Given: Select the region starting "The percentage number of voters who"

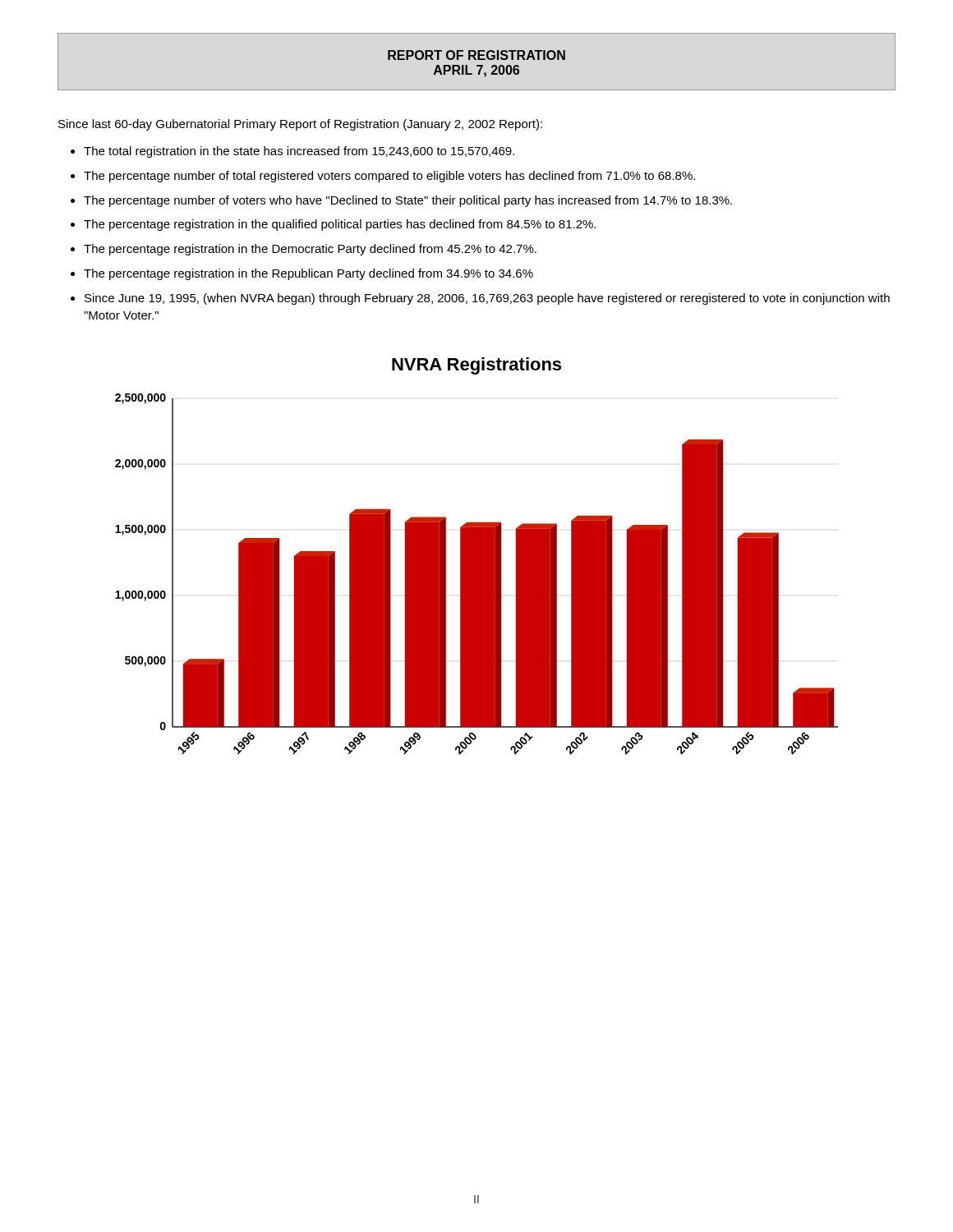Looking at the screenshot, I should coord(408,200).
